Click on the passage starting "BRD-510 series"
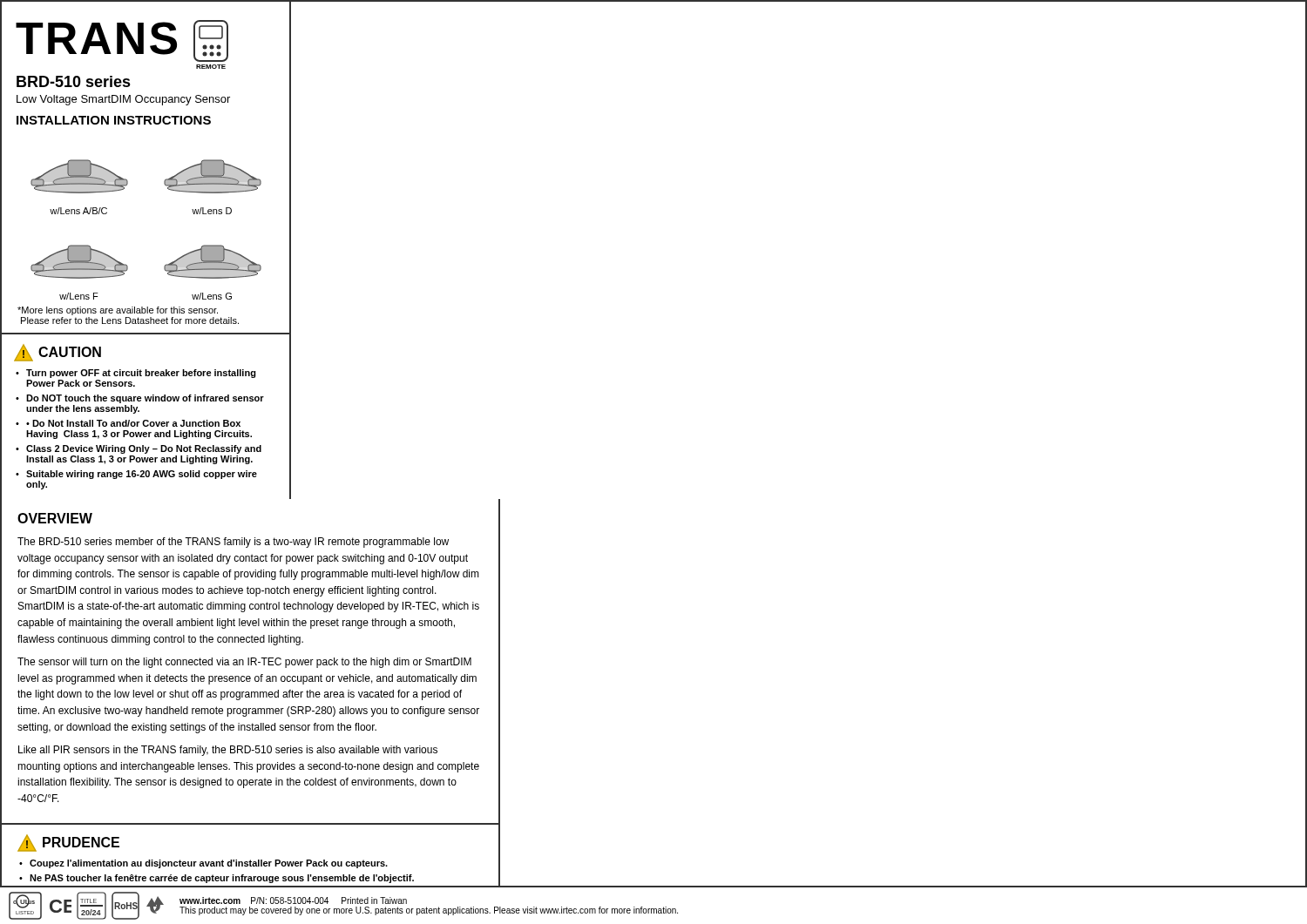 (74, 81)
